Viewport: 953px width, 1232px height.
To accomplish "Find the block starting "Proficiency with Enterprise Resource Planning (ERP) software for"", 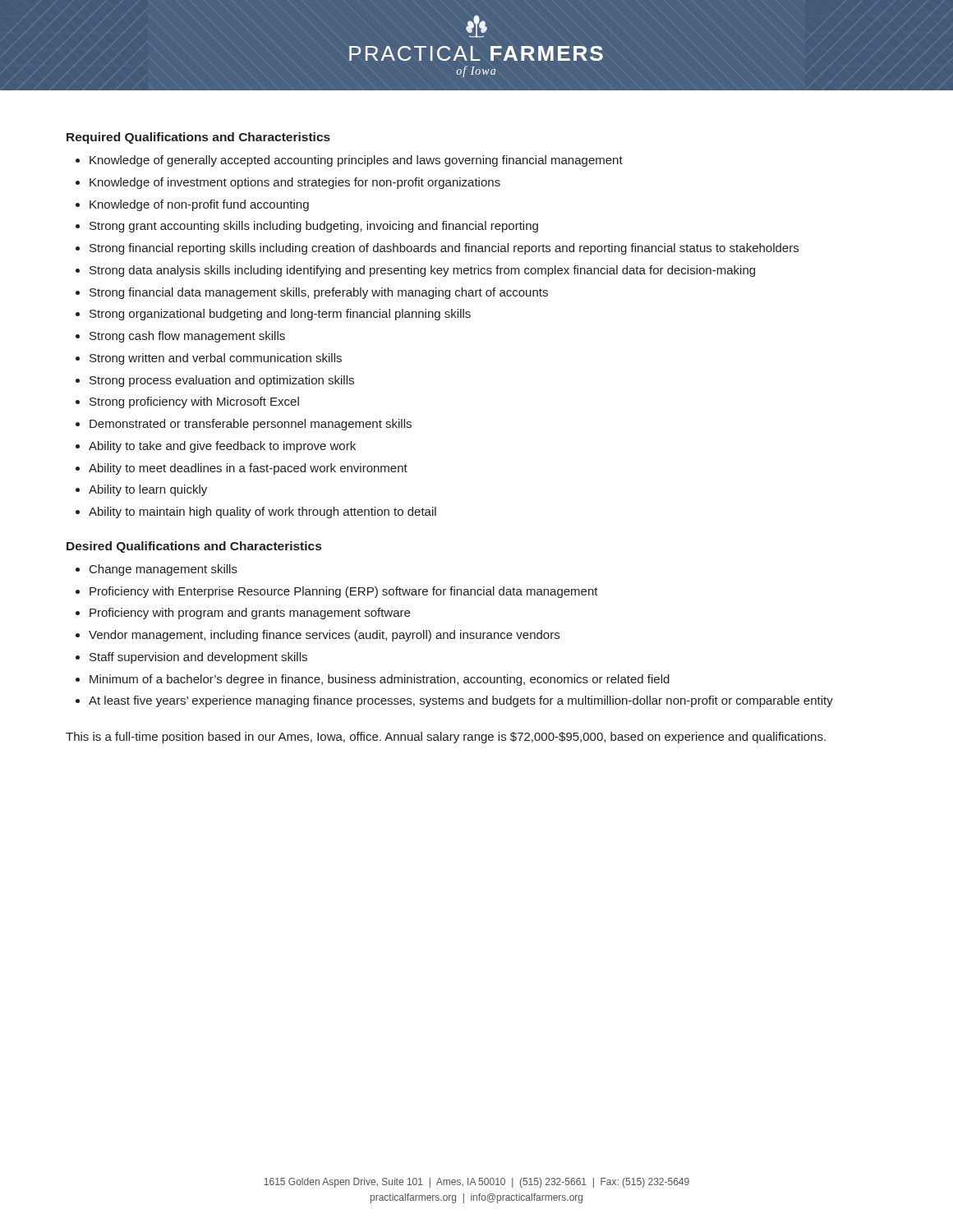I will [x=488, y=591].
